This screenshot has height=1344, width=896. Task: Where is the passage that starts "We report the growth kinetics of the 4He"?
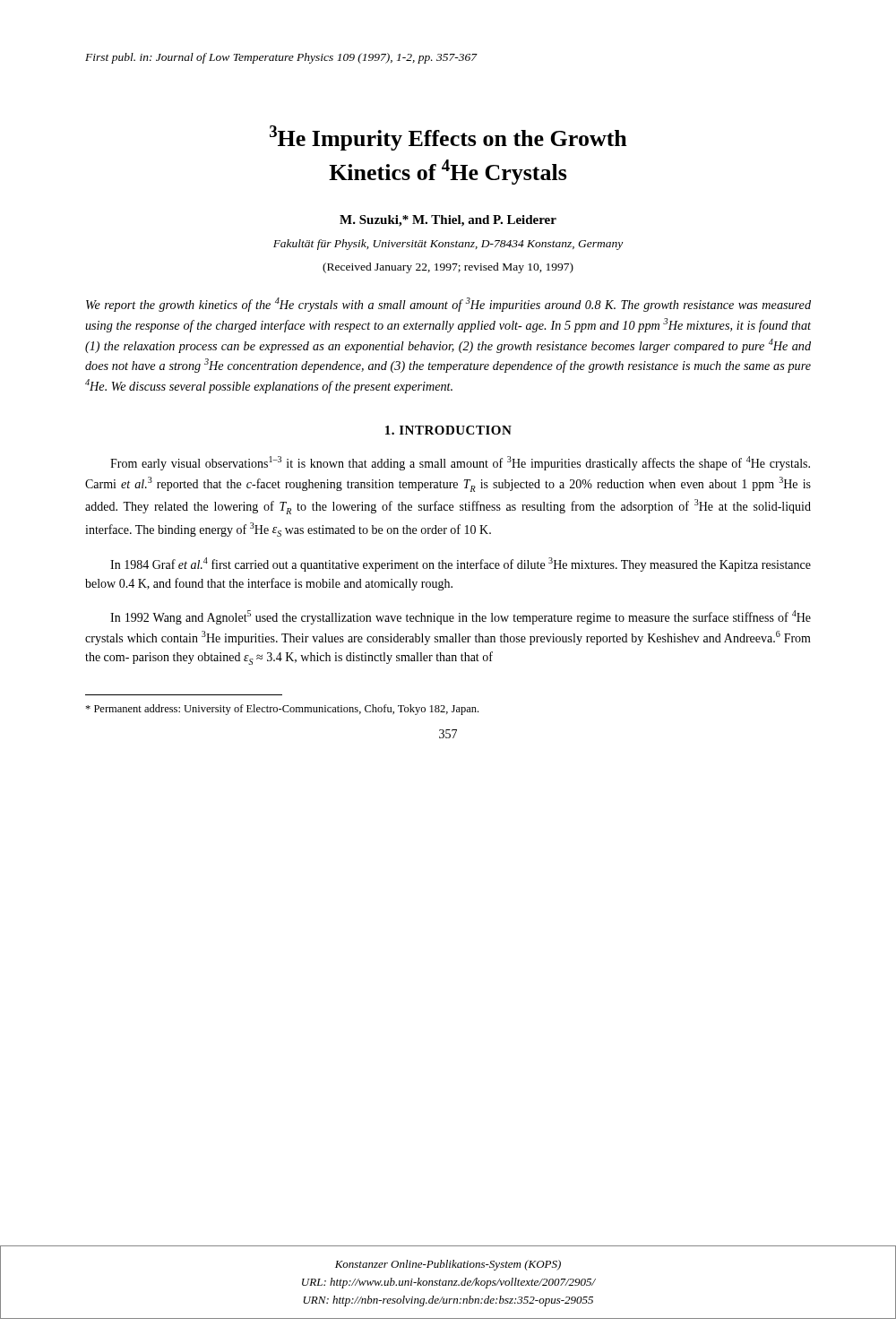pos(448,345)
